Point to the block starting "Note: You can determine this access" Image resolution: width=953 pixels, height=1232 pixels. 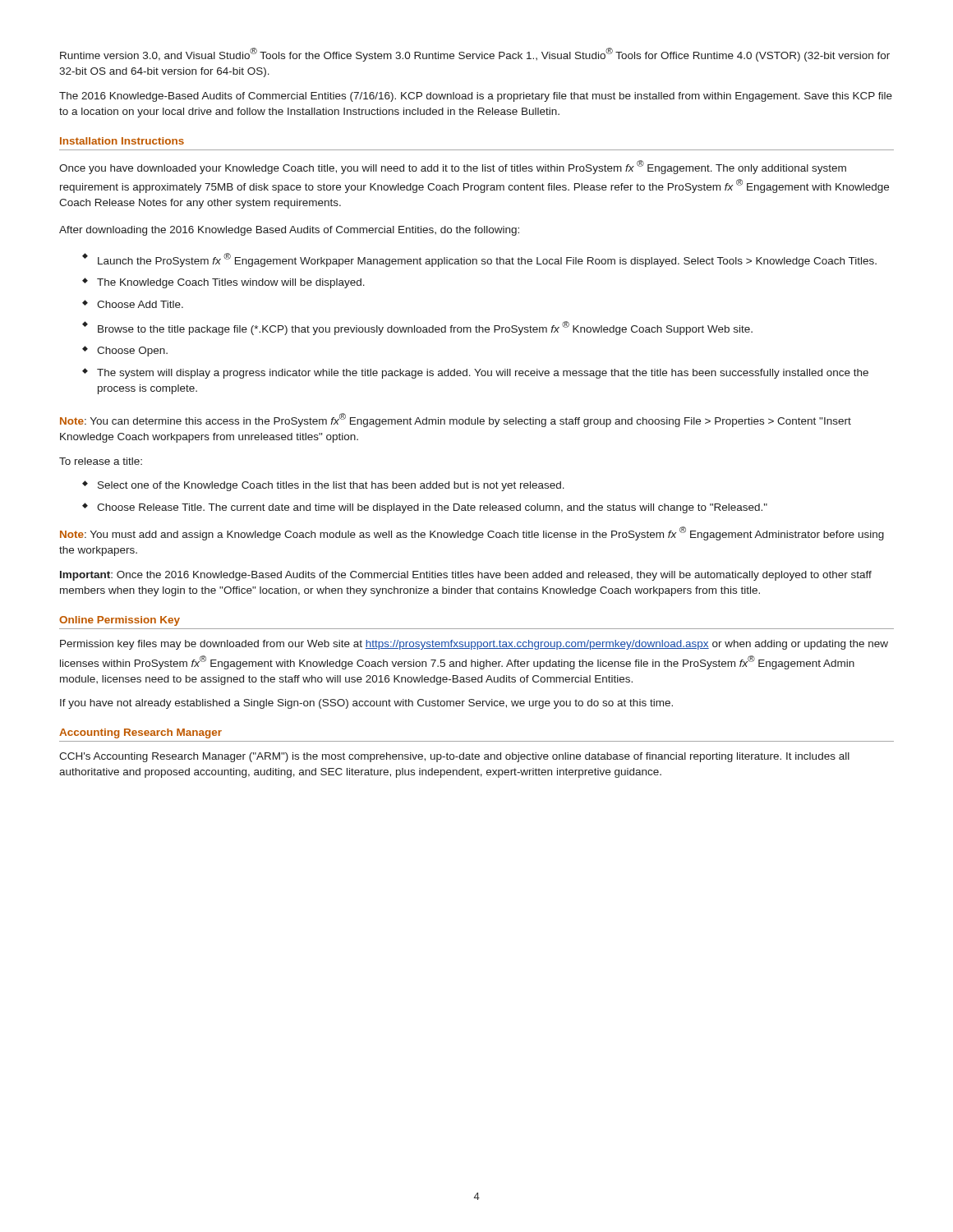tap(455, 427)
